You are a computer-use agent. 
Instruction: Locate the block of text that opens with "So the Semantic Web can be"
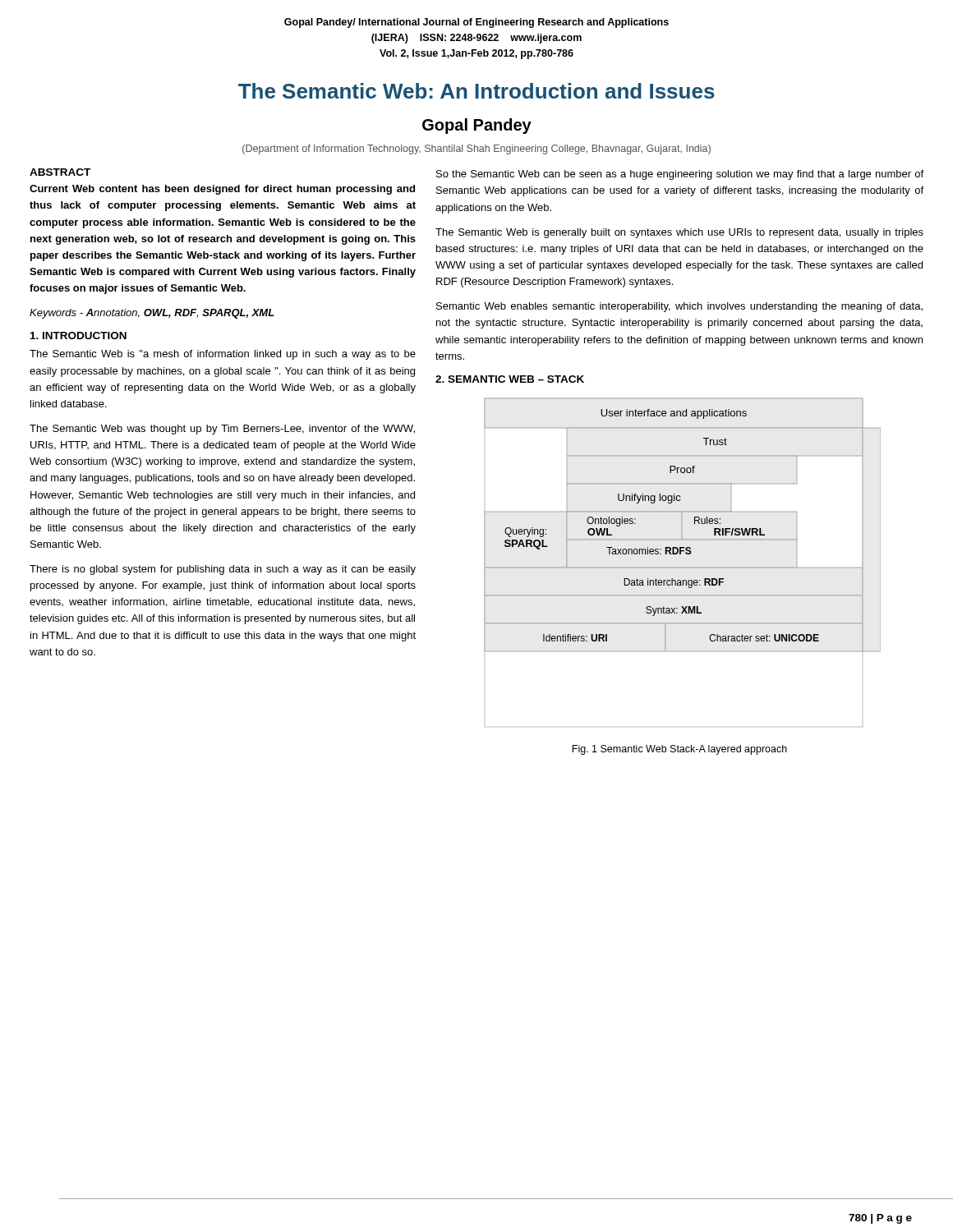coord(679,190)
